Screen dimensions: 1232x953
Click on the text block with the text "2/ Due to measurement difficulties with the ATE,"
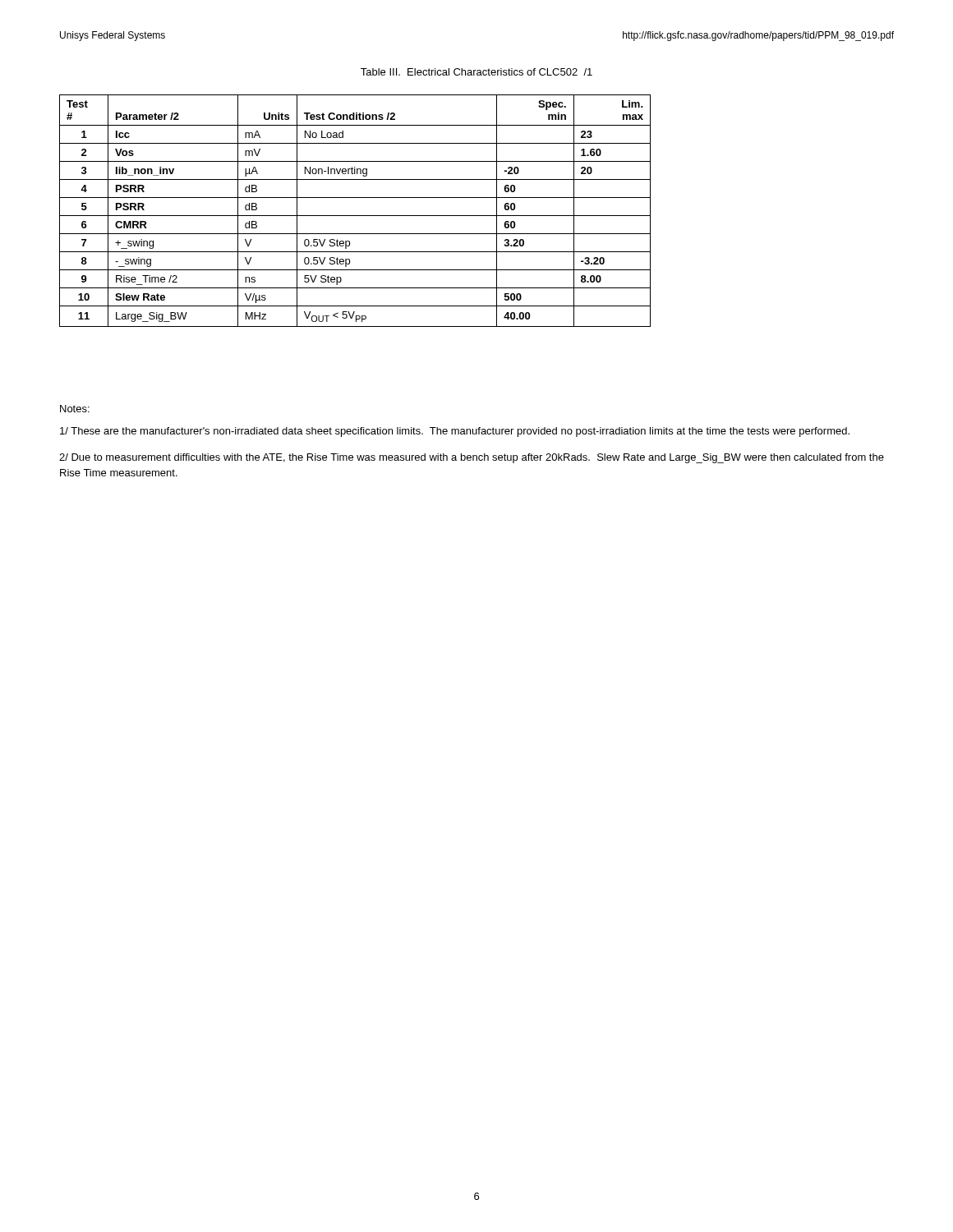[x=472, y=465]
